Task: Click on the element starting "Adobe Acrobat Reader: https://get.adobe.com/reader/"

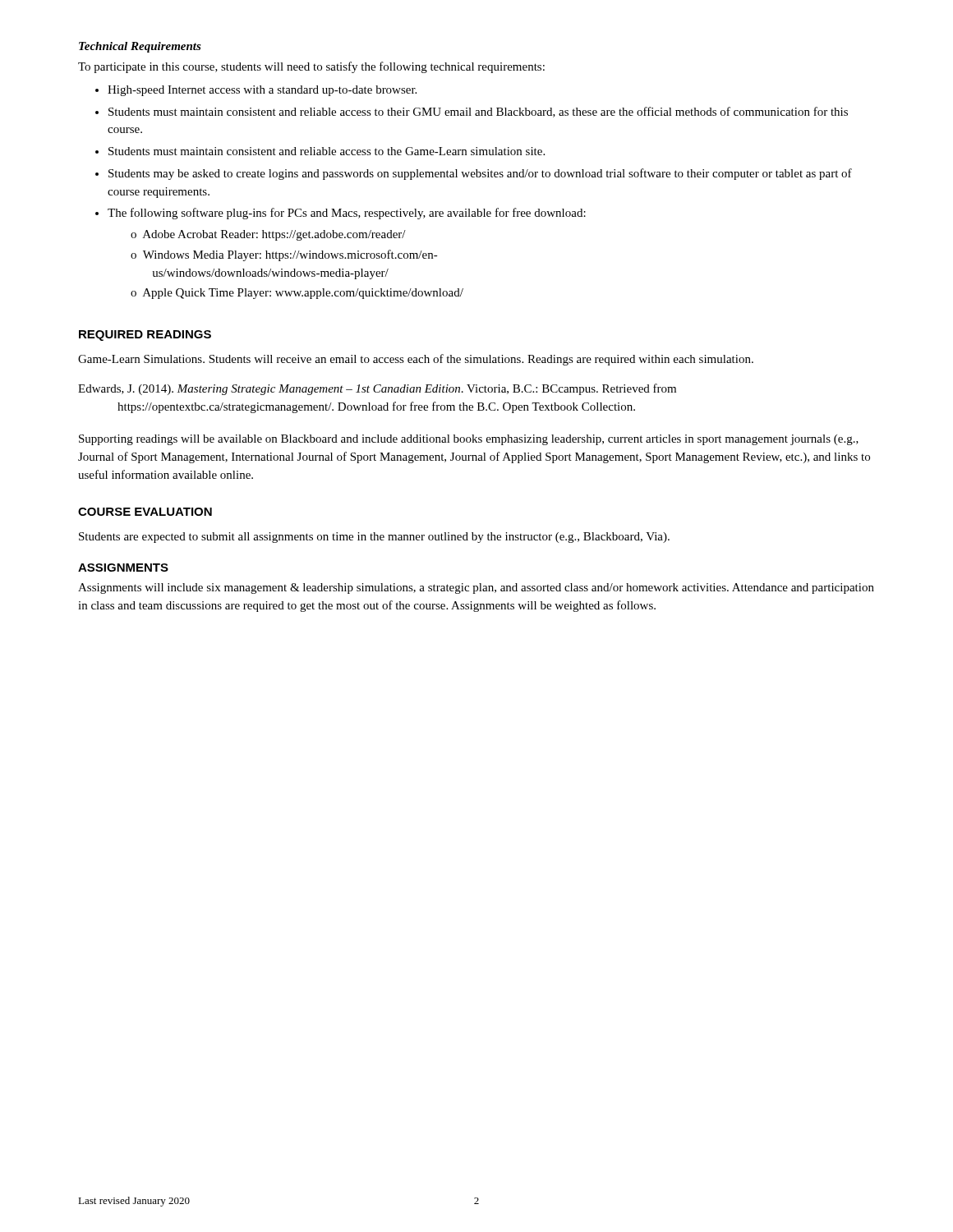Action: pos(274,234)
